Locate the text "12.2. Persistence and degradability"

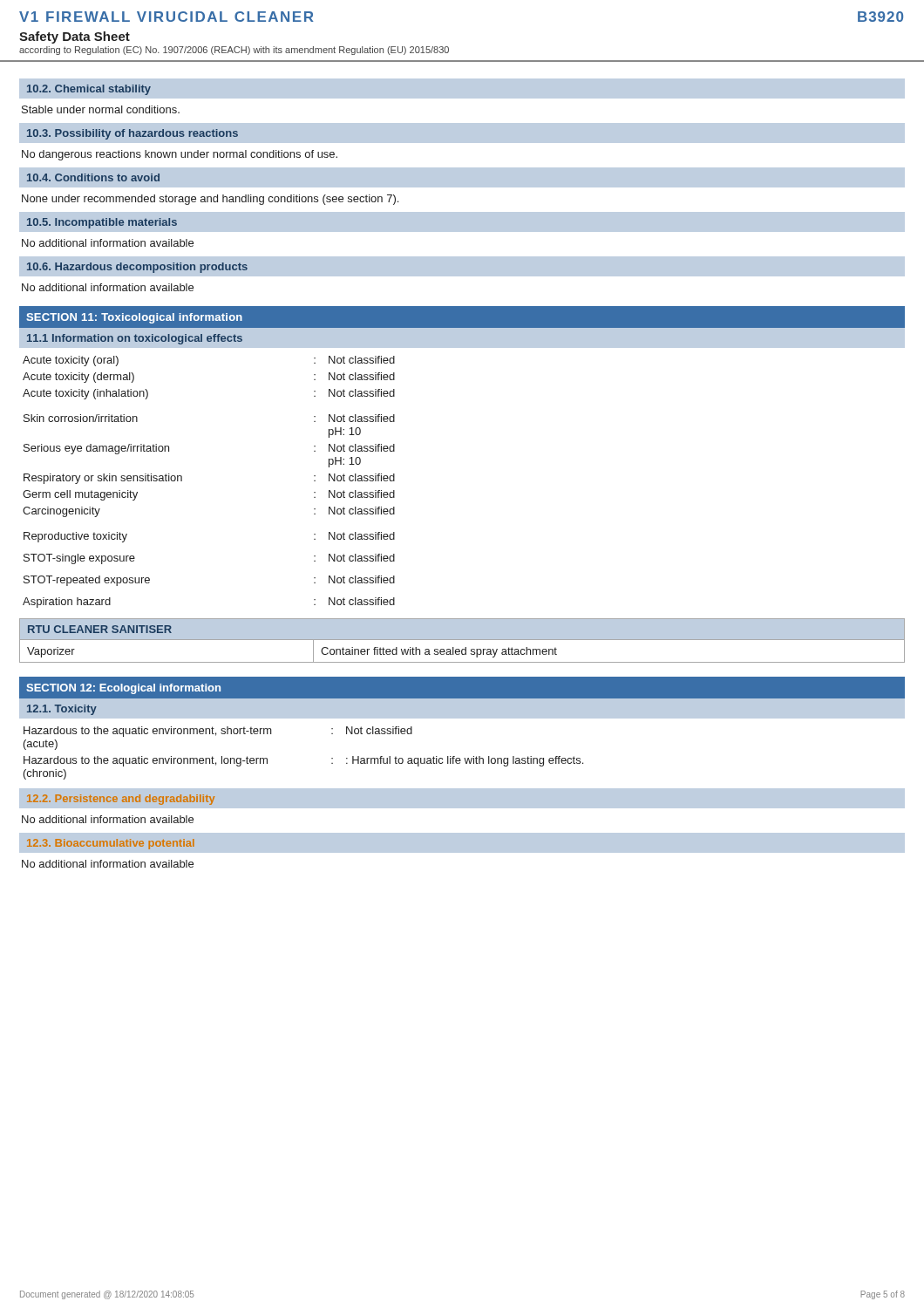(x=121, y=798)
